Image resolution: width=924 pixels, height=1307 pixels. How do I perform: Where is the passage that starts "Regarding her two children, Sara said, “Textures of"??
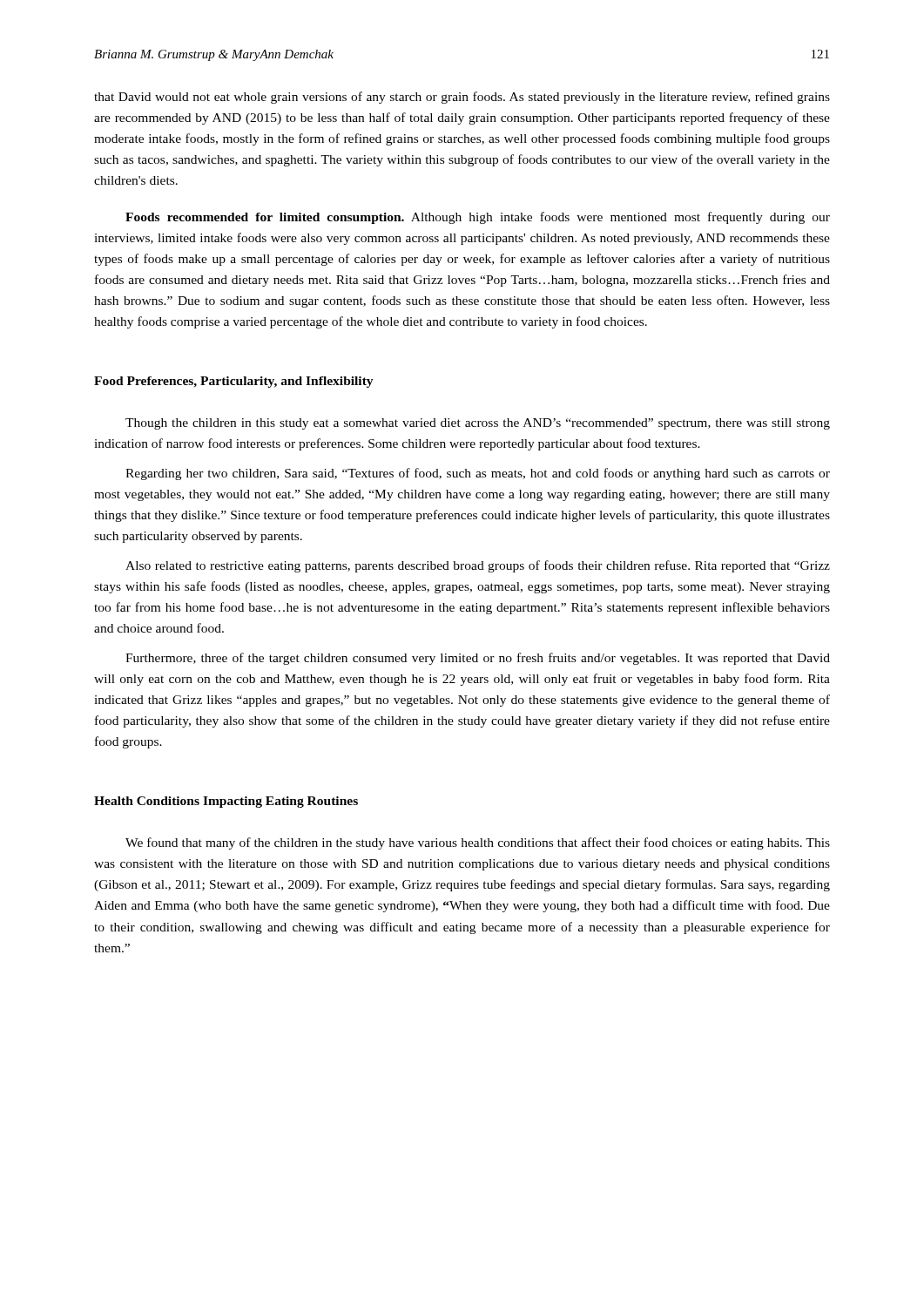click(462, 504)
